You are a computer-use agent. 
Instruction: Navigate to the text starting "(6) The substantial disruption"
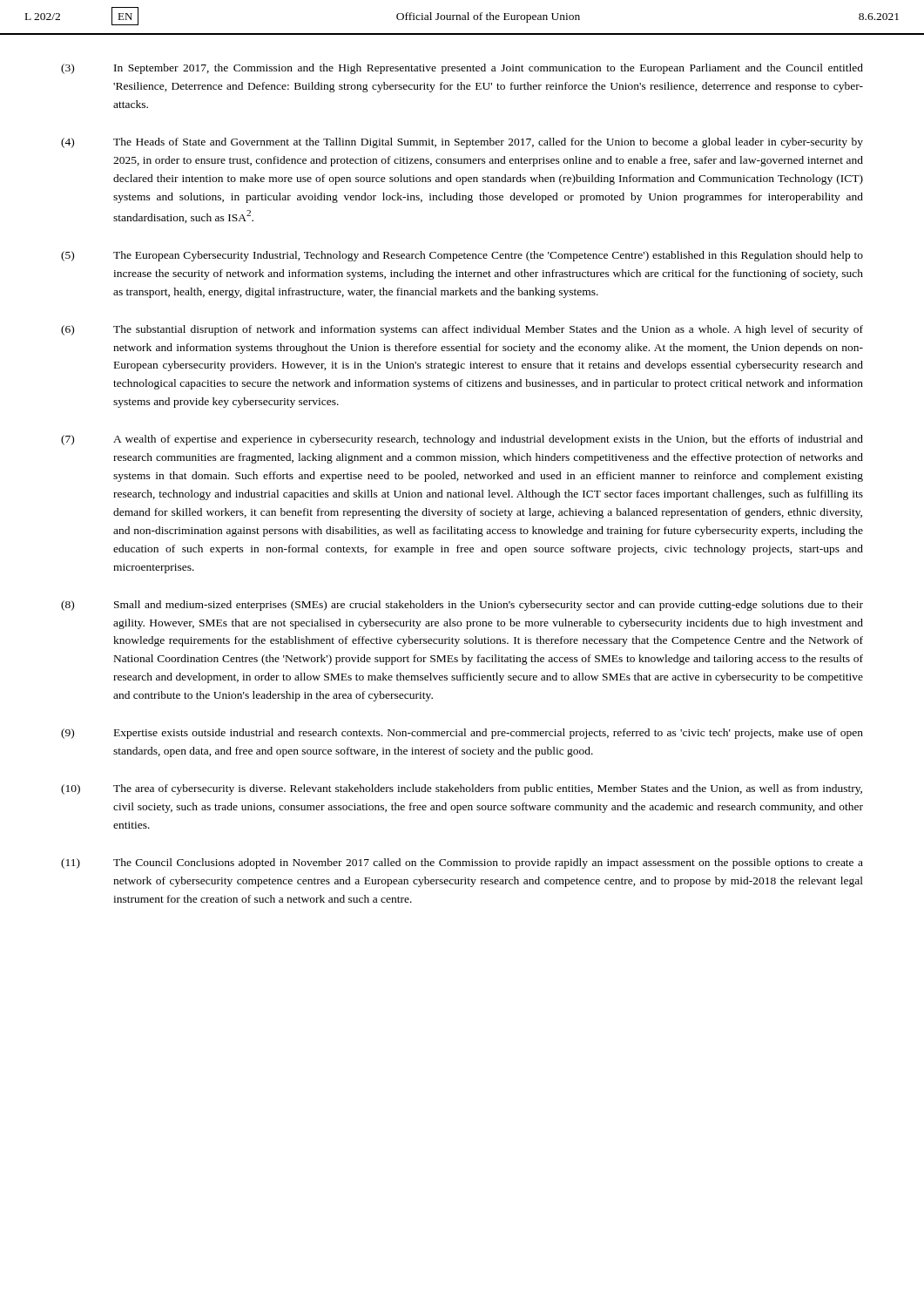[462, 366]
